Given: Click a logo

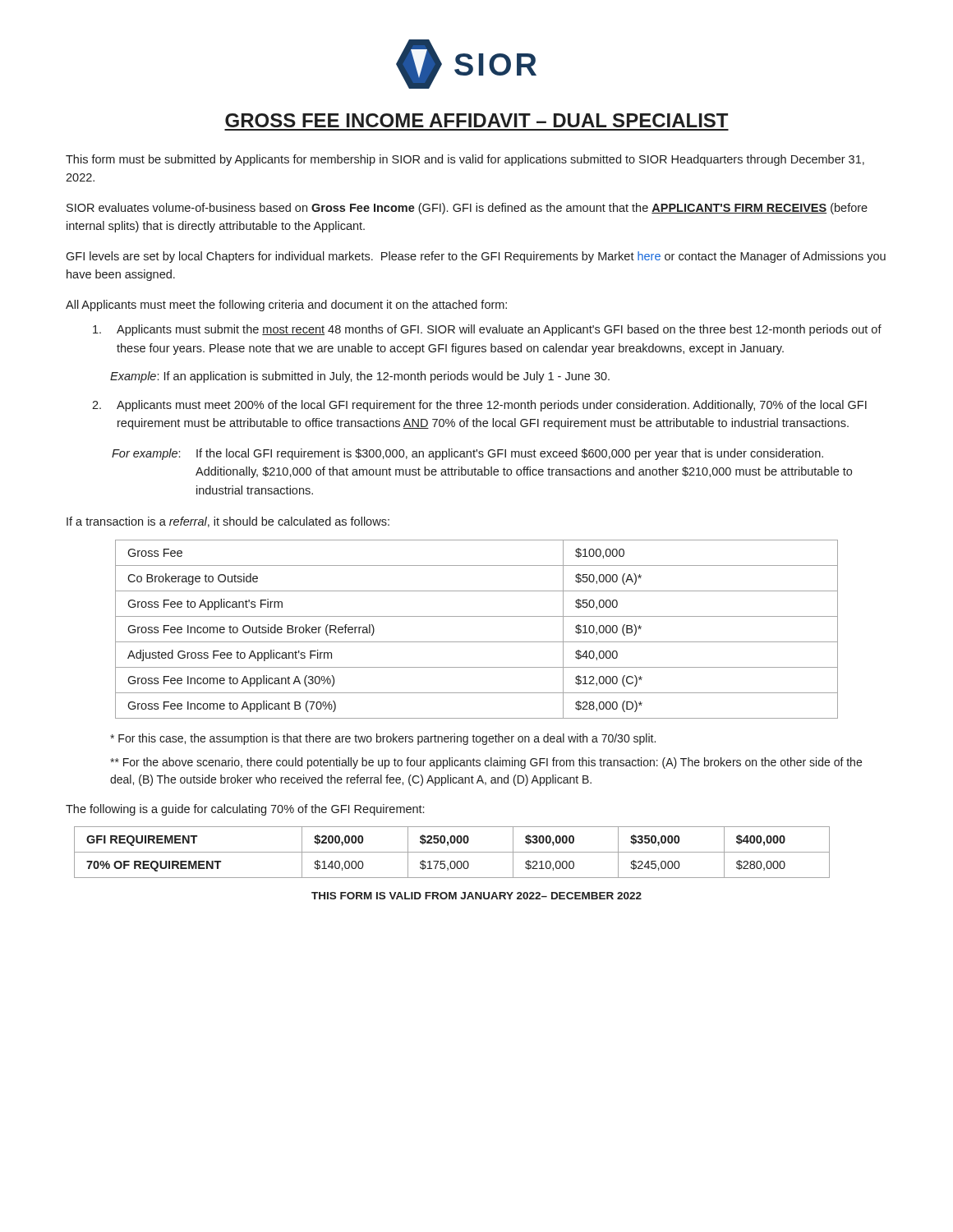Looking at the screenshot, I should click(x=476, y=67).
